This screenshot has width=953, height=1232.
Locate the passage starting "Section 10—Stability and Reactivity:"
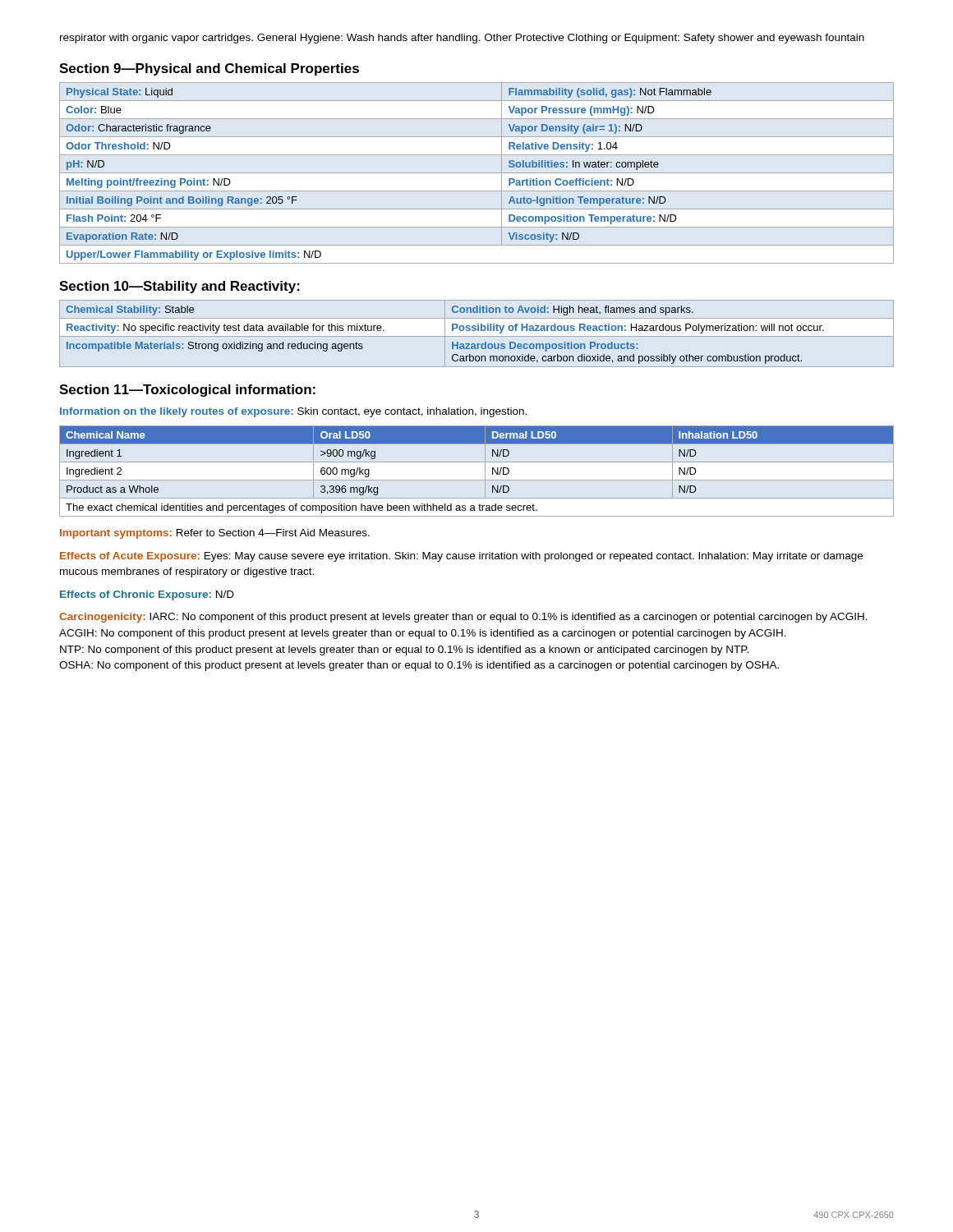pyautogui.click(x=180, y=286)
